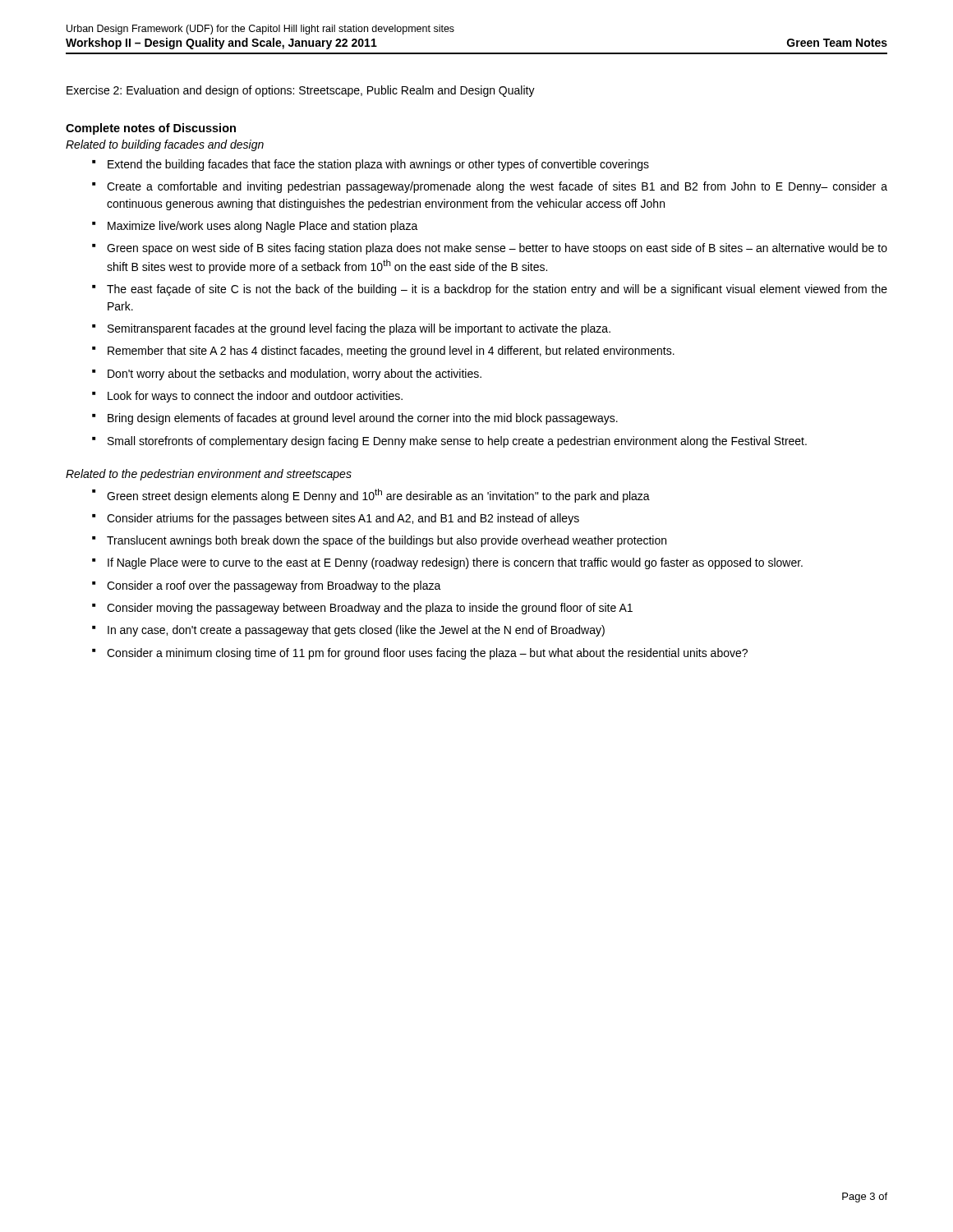Locate the list item that reads "Look for ways"

coord(255,396)
